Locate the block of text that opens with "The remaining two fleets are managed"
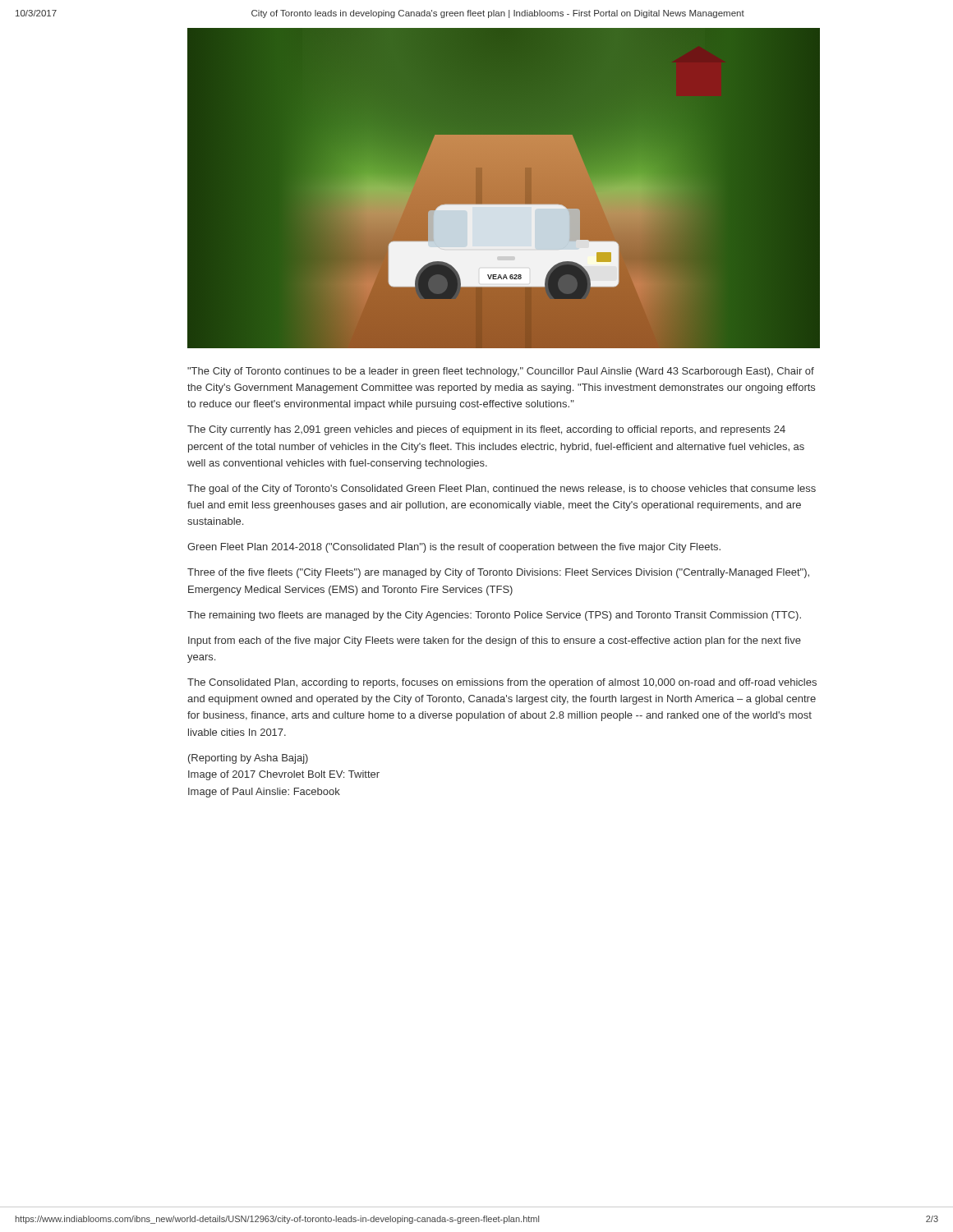The height and width of the screenshot is (1232, 953). click(495, 615)
